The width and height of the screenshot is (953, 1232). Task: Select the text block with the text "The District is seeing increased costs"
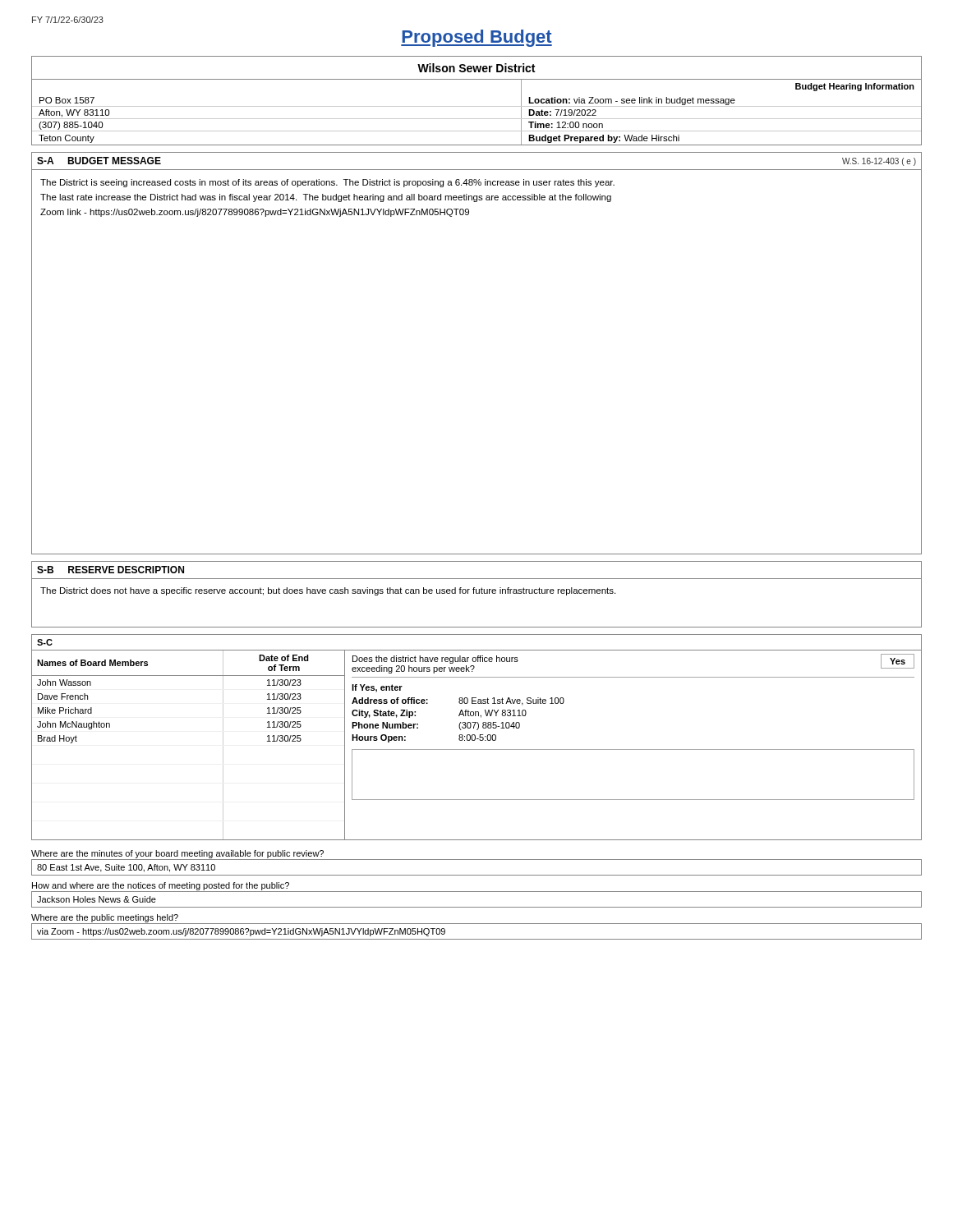328,197
